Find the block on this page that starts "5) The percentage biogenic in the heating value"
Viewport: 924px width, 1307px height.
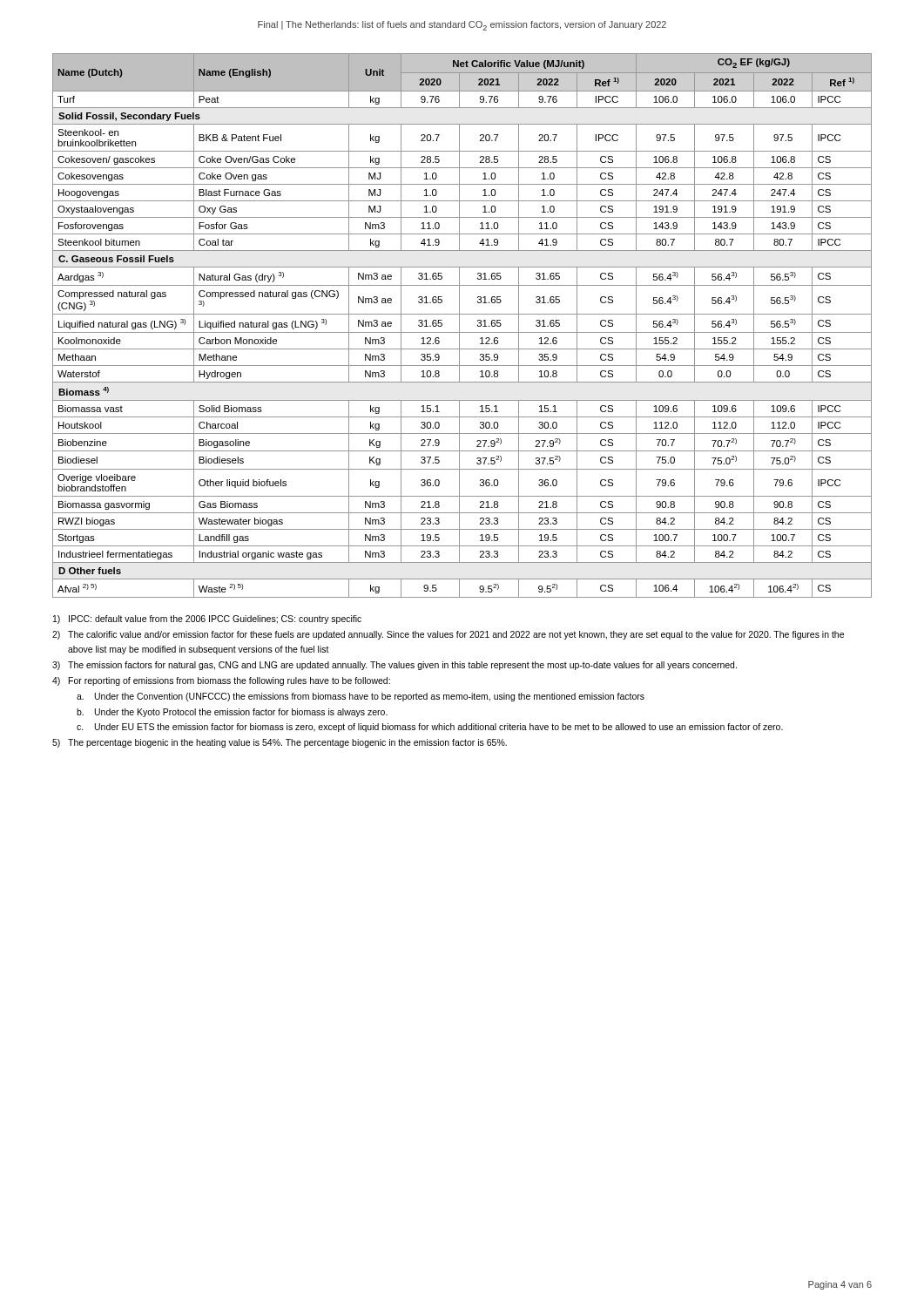point(280,743)
